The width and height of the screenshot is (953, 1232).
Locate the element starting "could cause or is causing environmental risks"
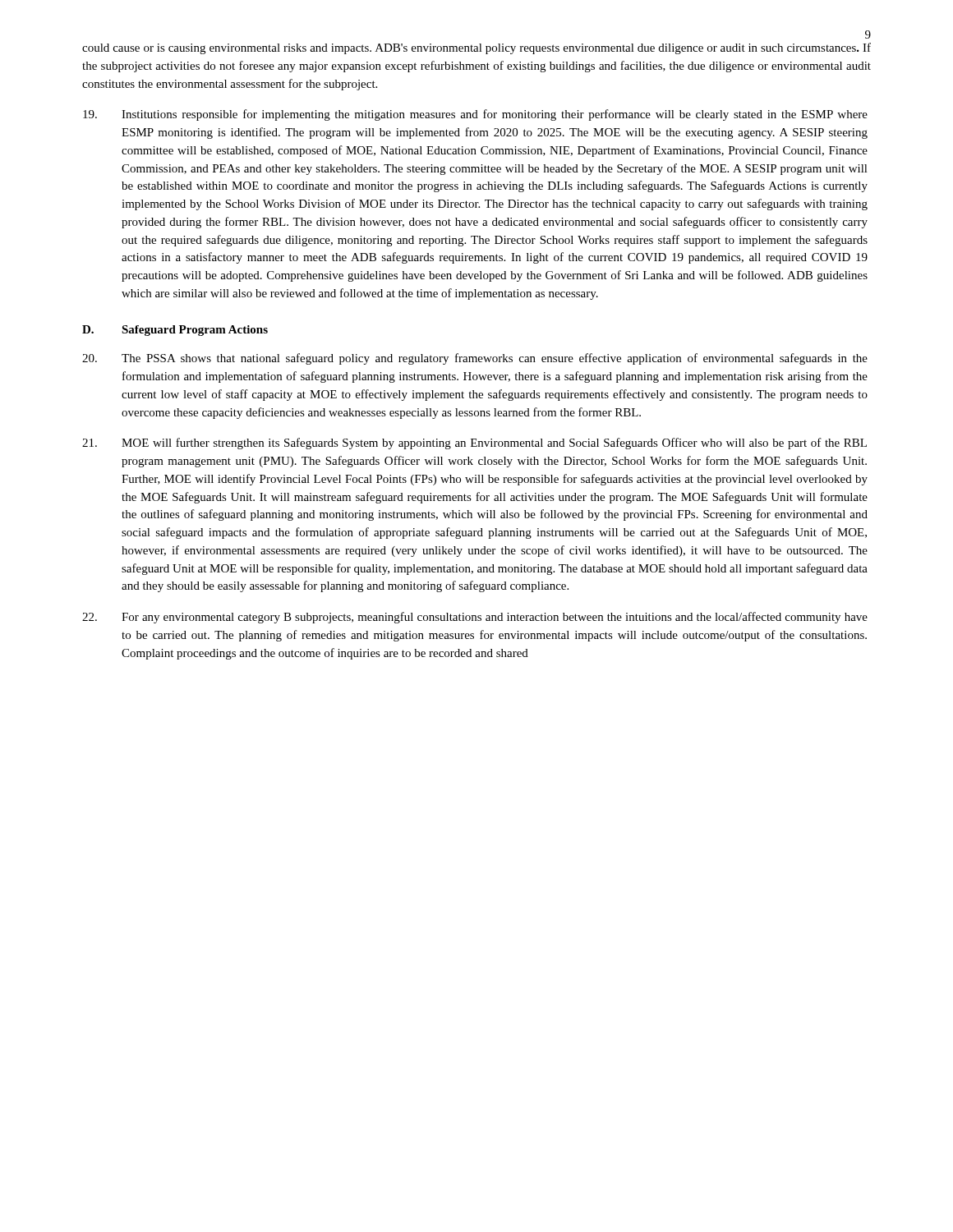click(476, 65)
